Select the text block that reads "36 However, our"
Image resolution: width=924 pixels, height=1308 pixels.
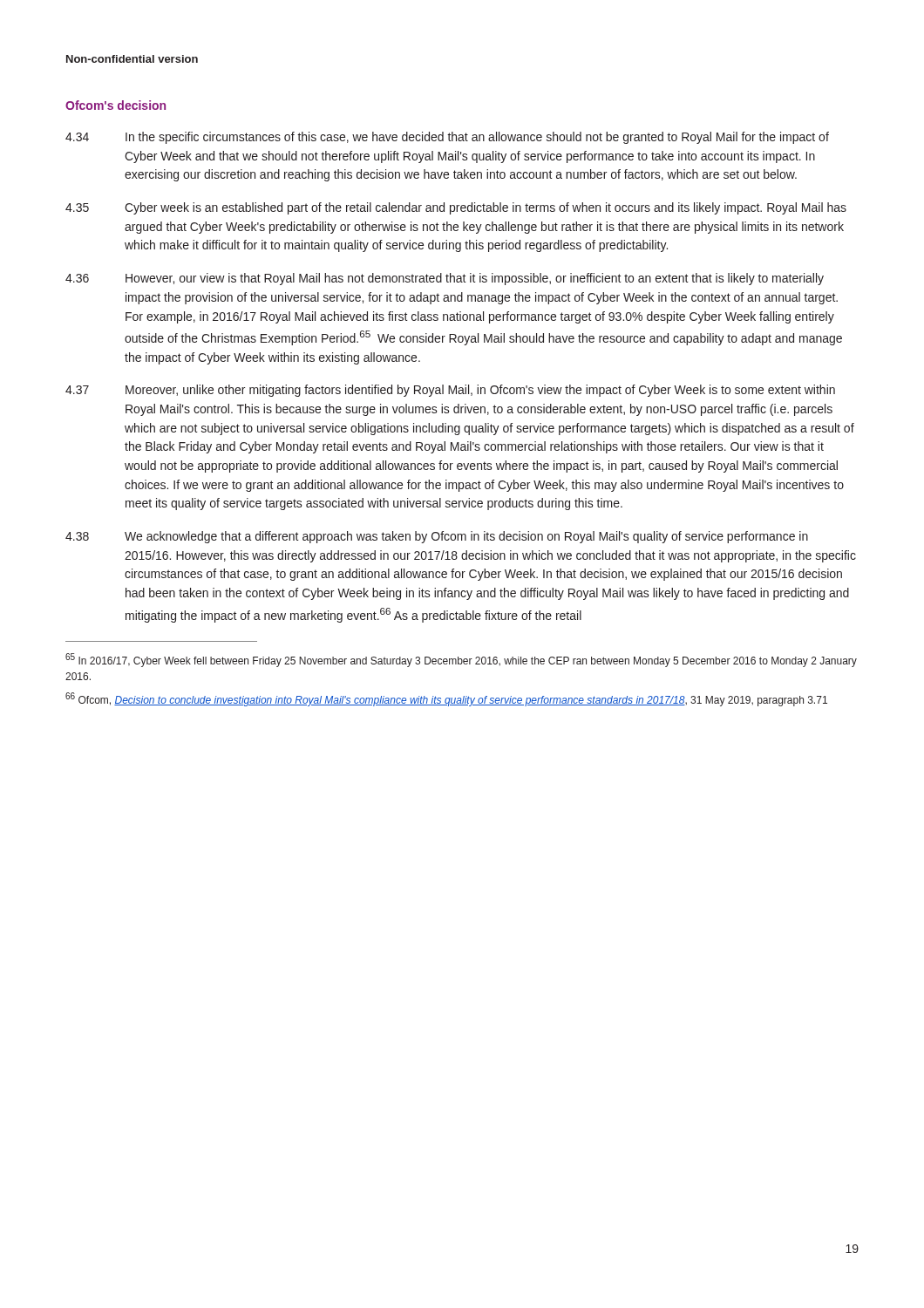click(x=462, y=318)
